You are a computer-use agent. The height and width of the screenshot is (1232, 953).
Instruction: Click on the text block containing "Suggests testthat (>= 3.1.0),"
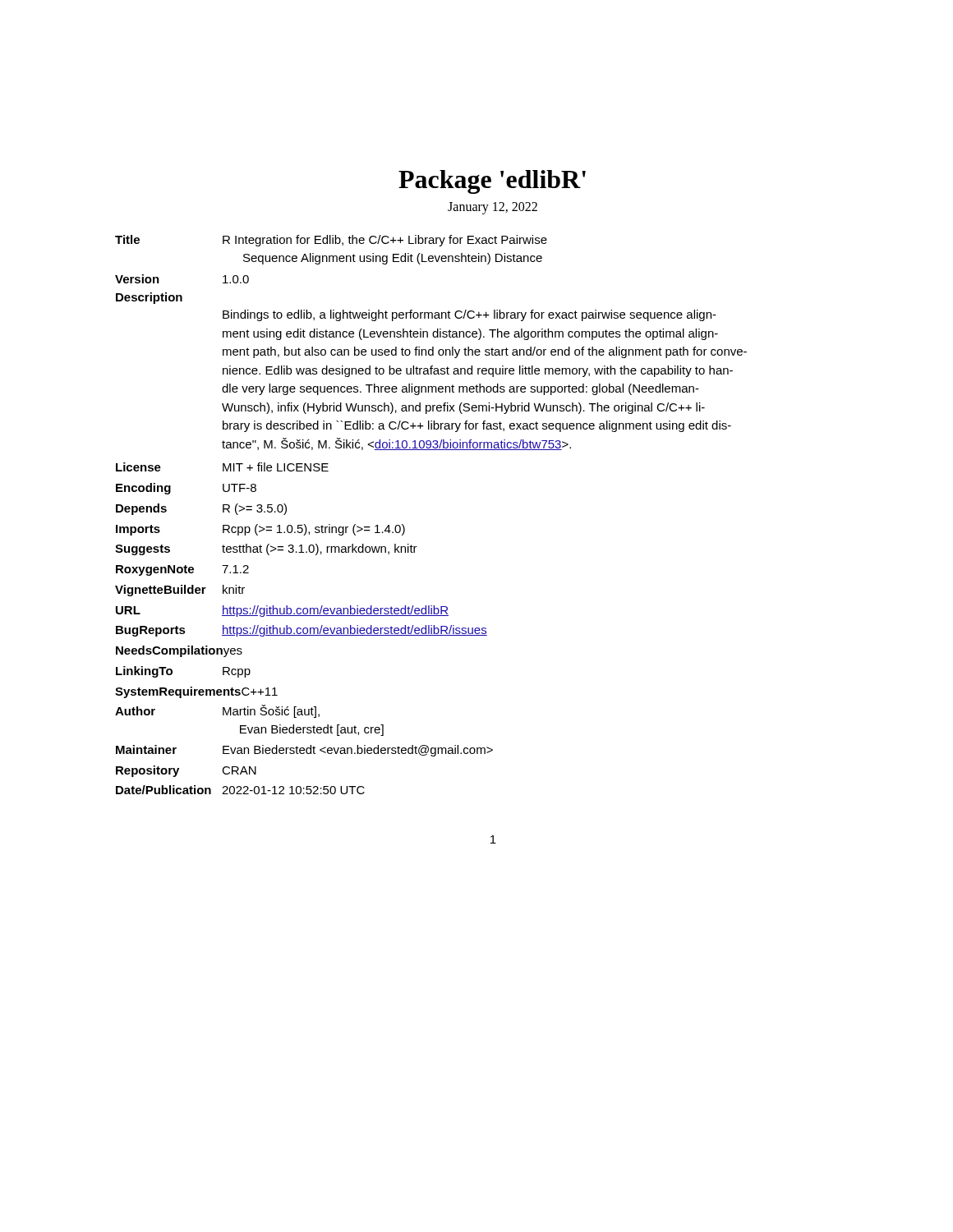[x=266, y=549]
